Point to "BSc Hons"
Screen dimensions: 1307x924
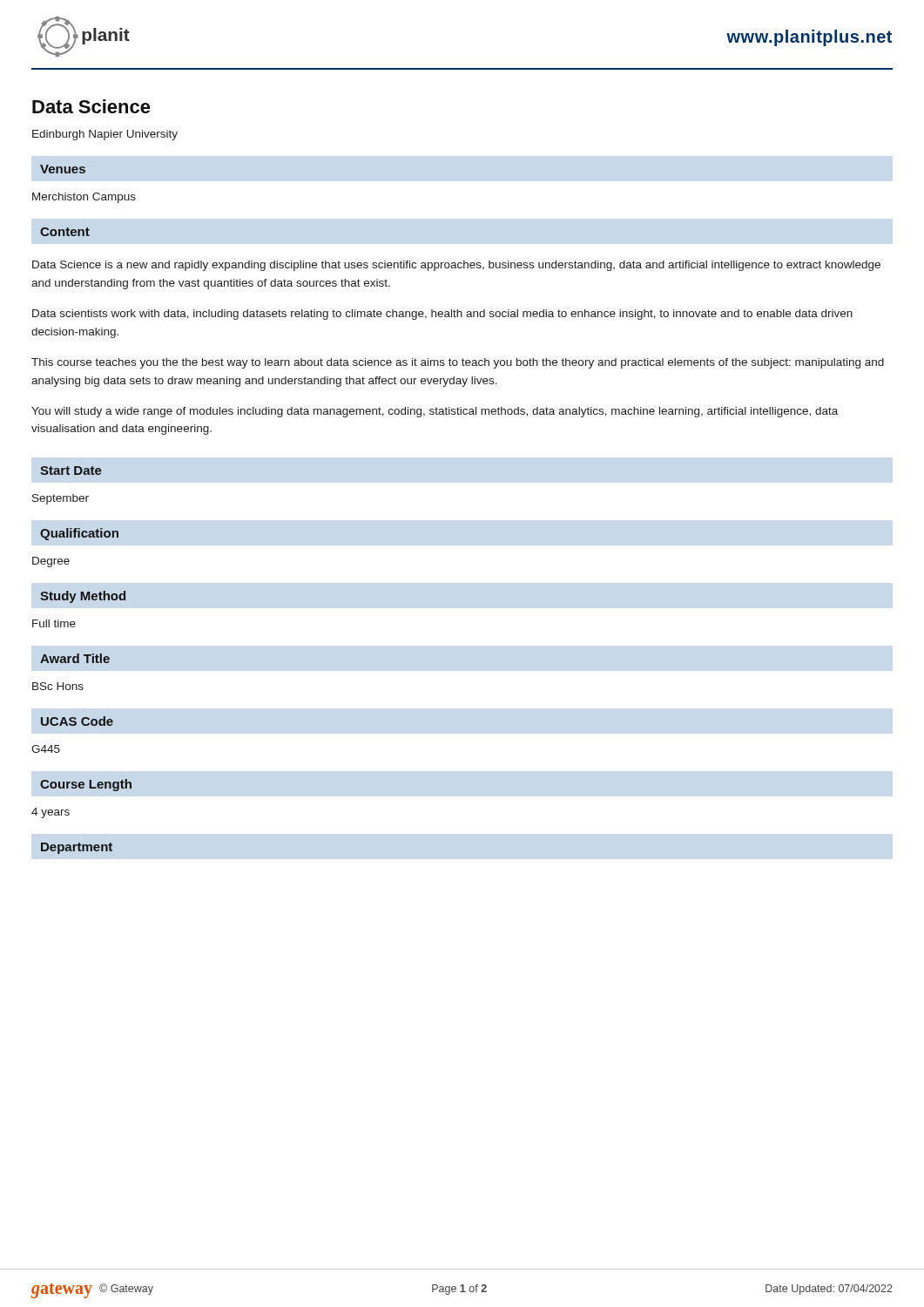click(x=57, y=686)
